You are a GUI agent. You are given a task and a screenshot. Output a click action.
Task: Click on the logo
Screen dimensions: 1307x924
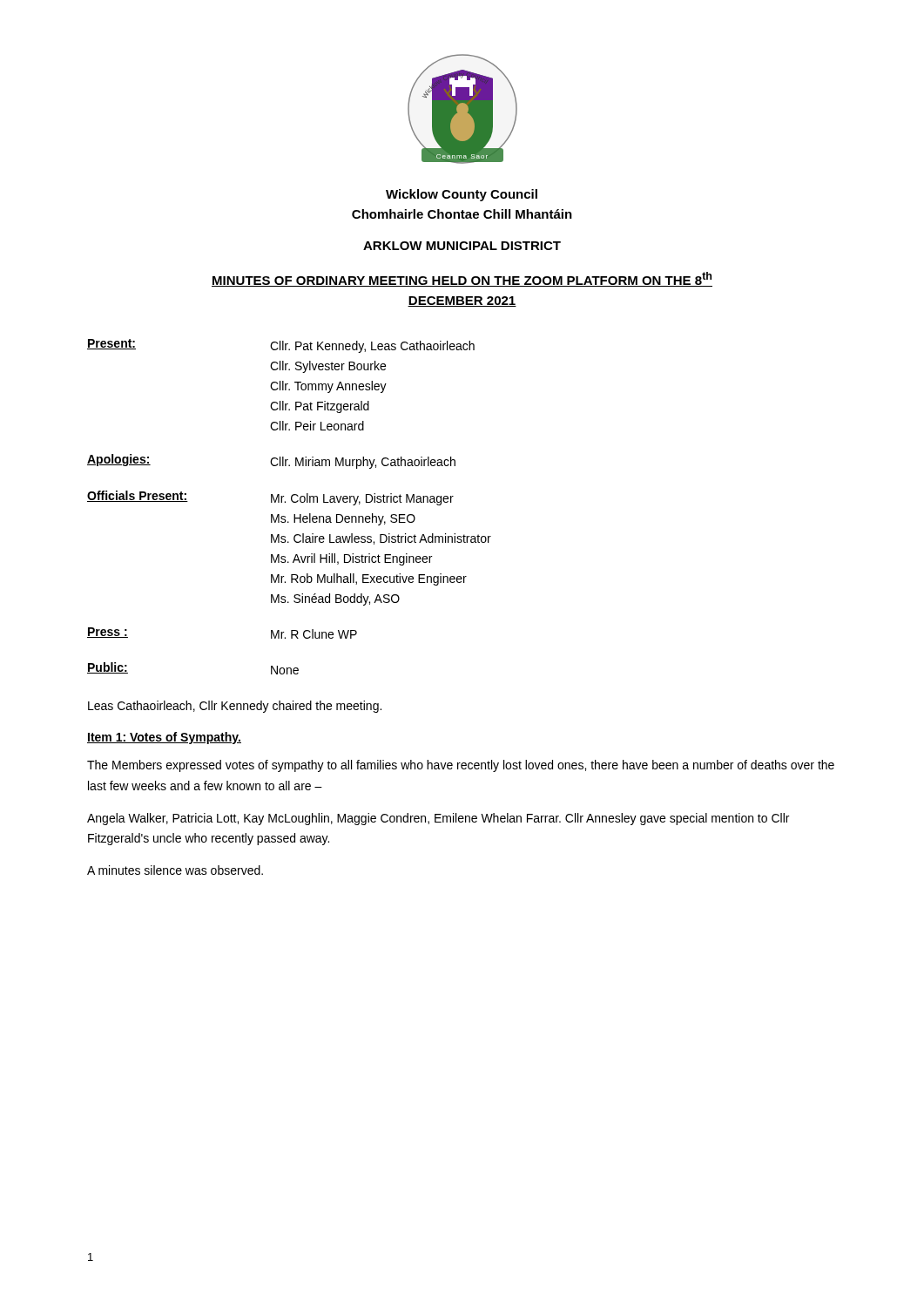[462, 113]
